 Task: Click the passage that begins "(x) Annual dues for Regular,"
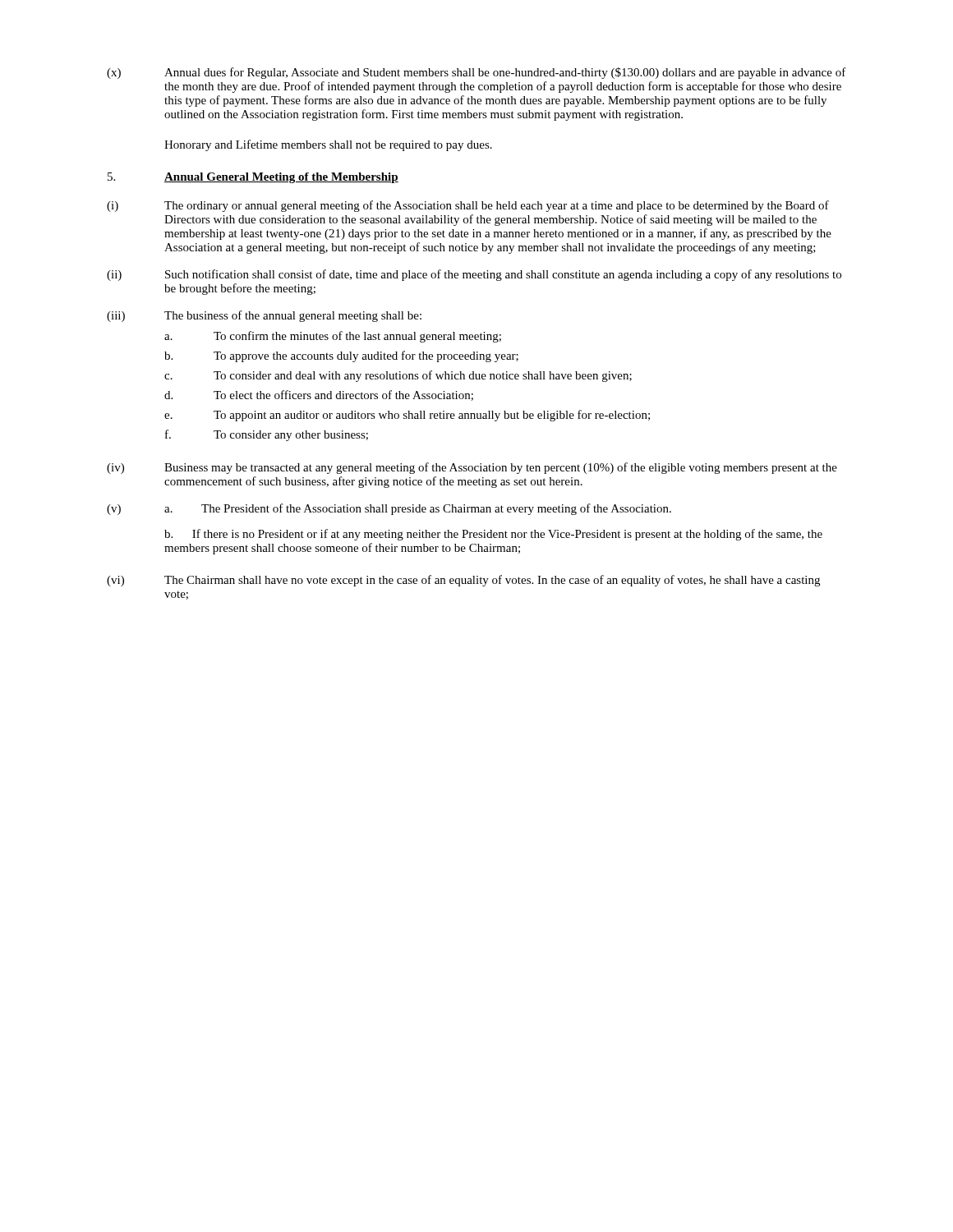[476, 94]
